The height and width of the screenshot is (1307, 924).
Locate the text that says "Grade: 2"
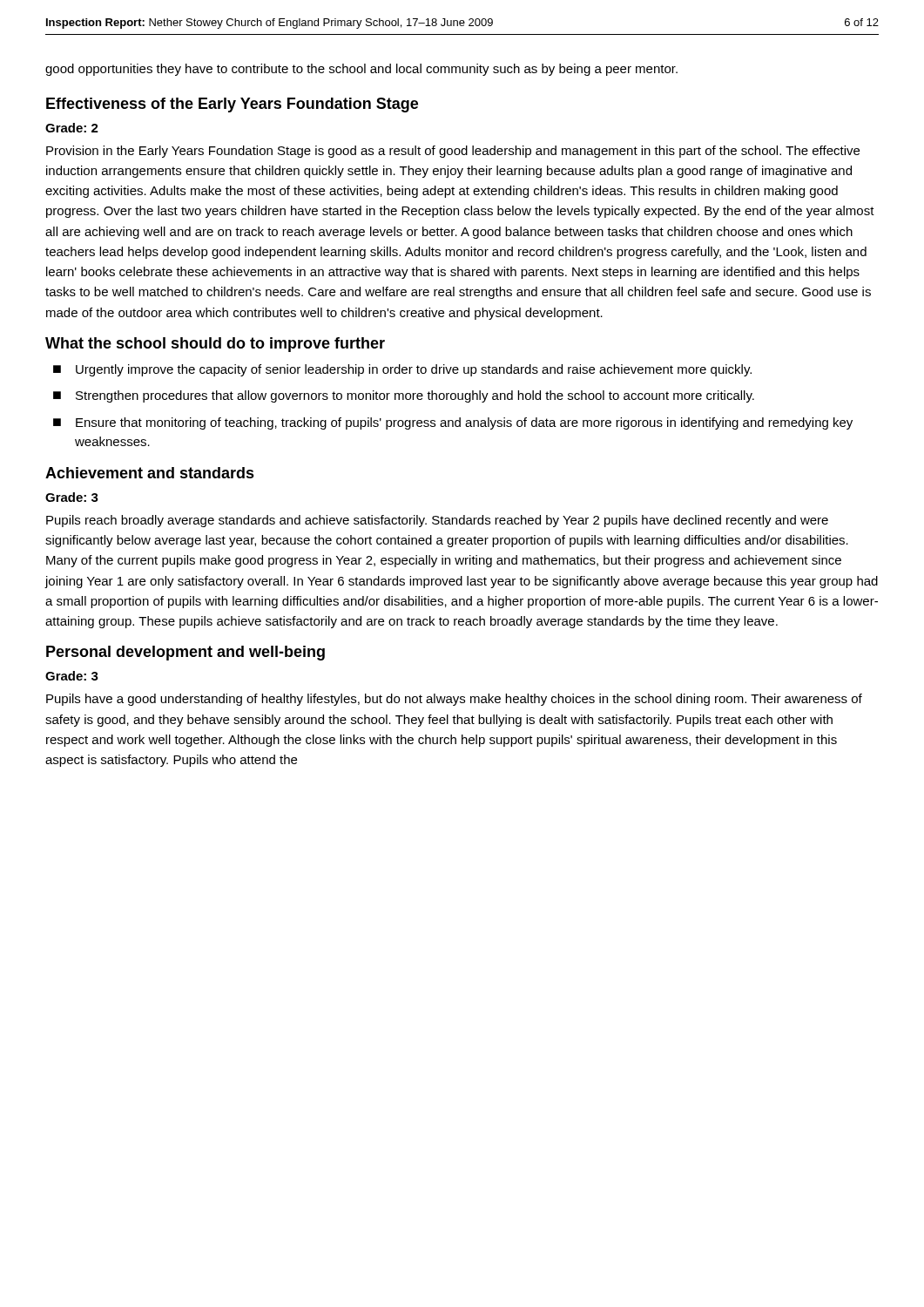(x=72, y=127)
